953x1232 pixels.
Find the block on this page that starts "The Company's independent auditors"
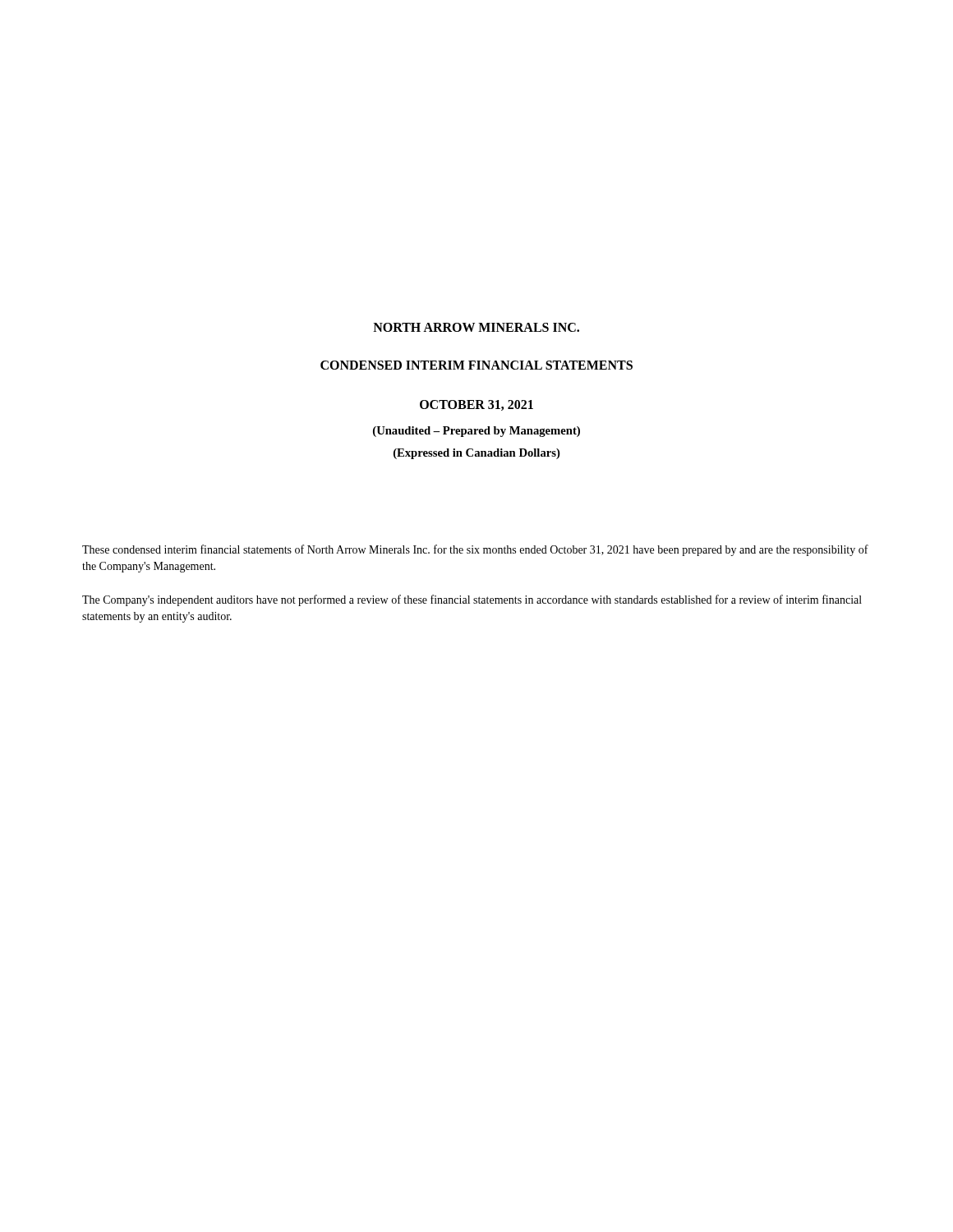[472, 608]
